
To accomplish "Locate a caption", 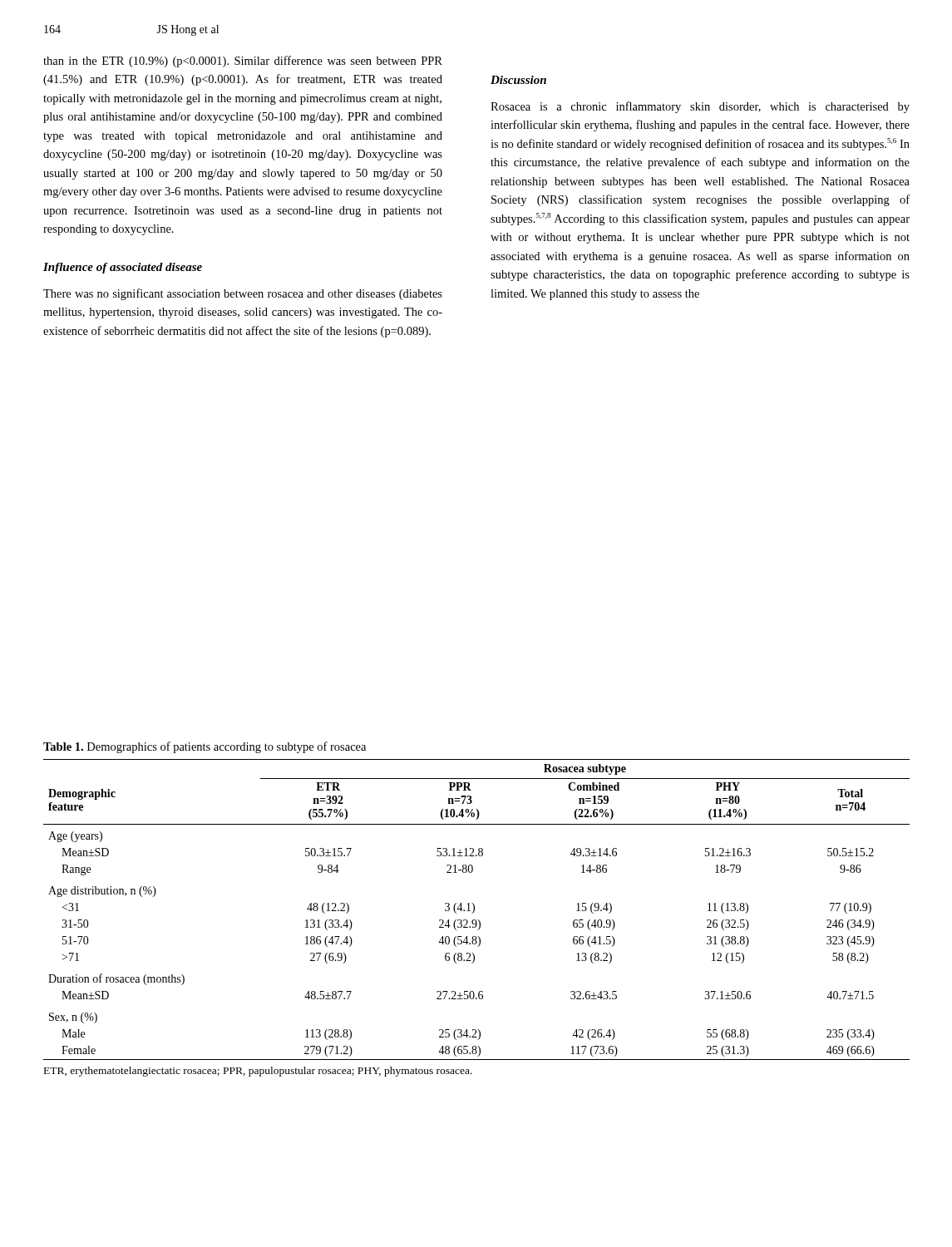I will pos(205,747).
